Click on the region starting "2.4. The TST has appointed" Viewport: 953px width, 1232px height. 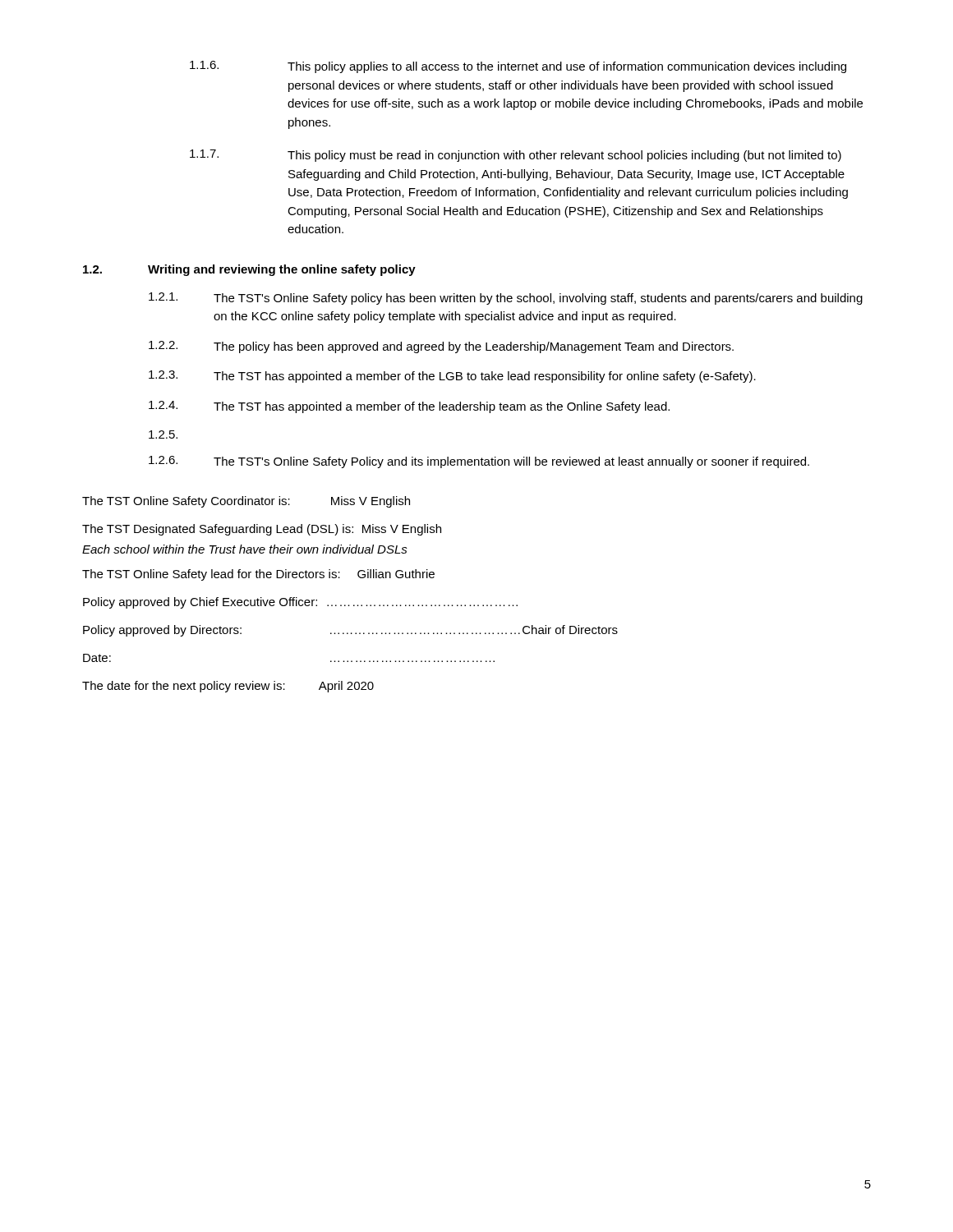tap(509, 406)
